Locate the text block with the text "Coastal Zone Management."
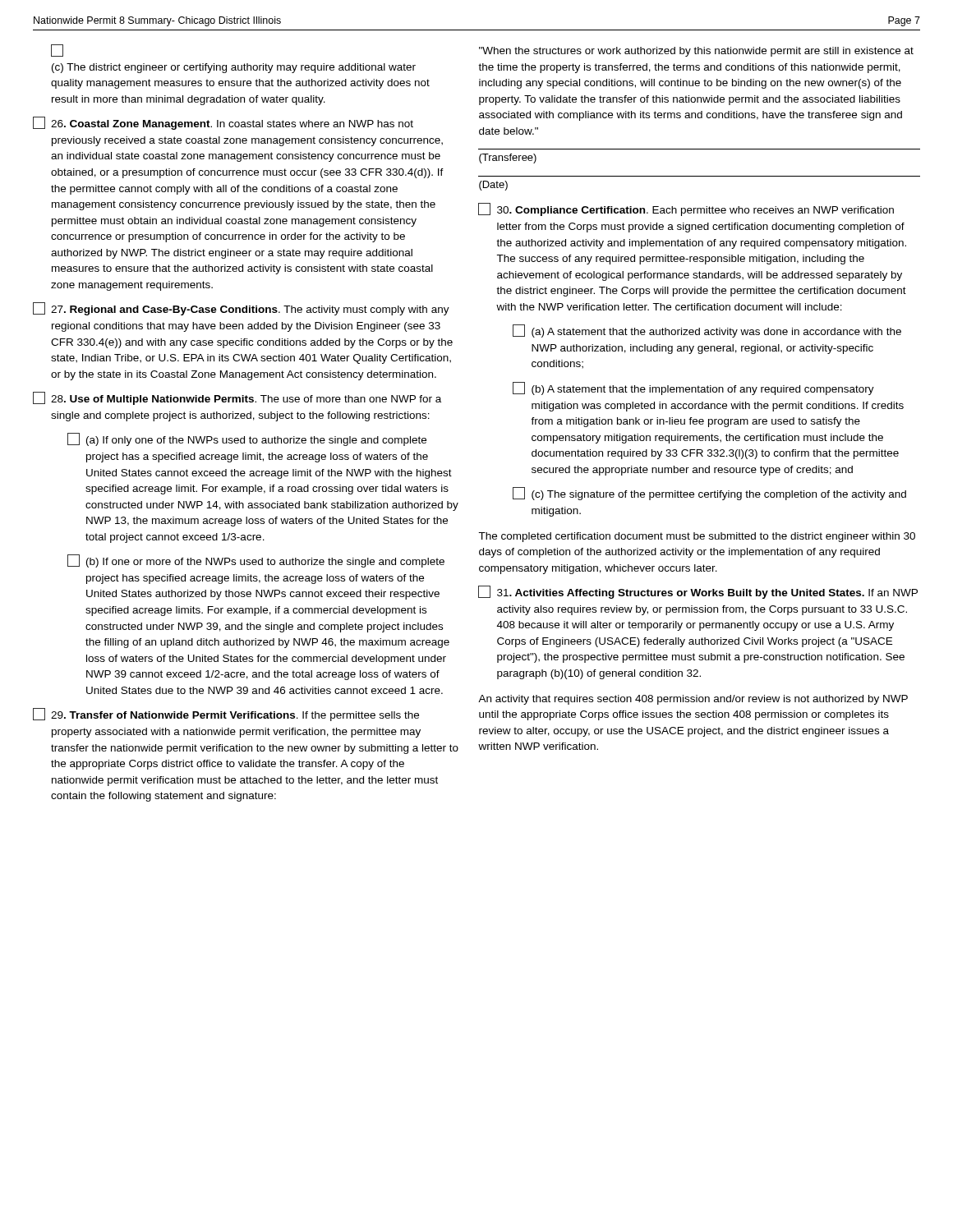Image resolution: width=953 pixels, height=1232 pixels. point(246,204)
